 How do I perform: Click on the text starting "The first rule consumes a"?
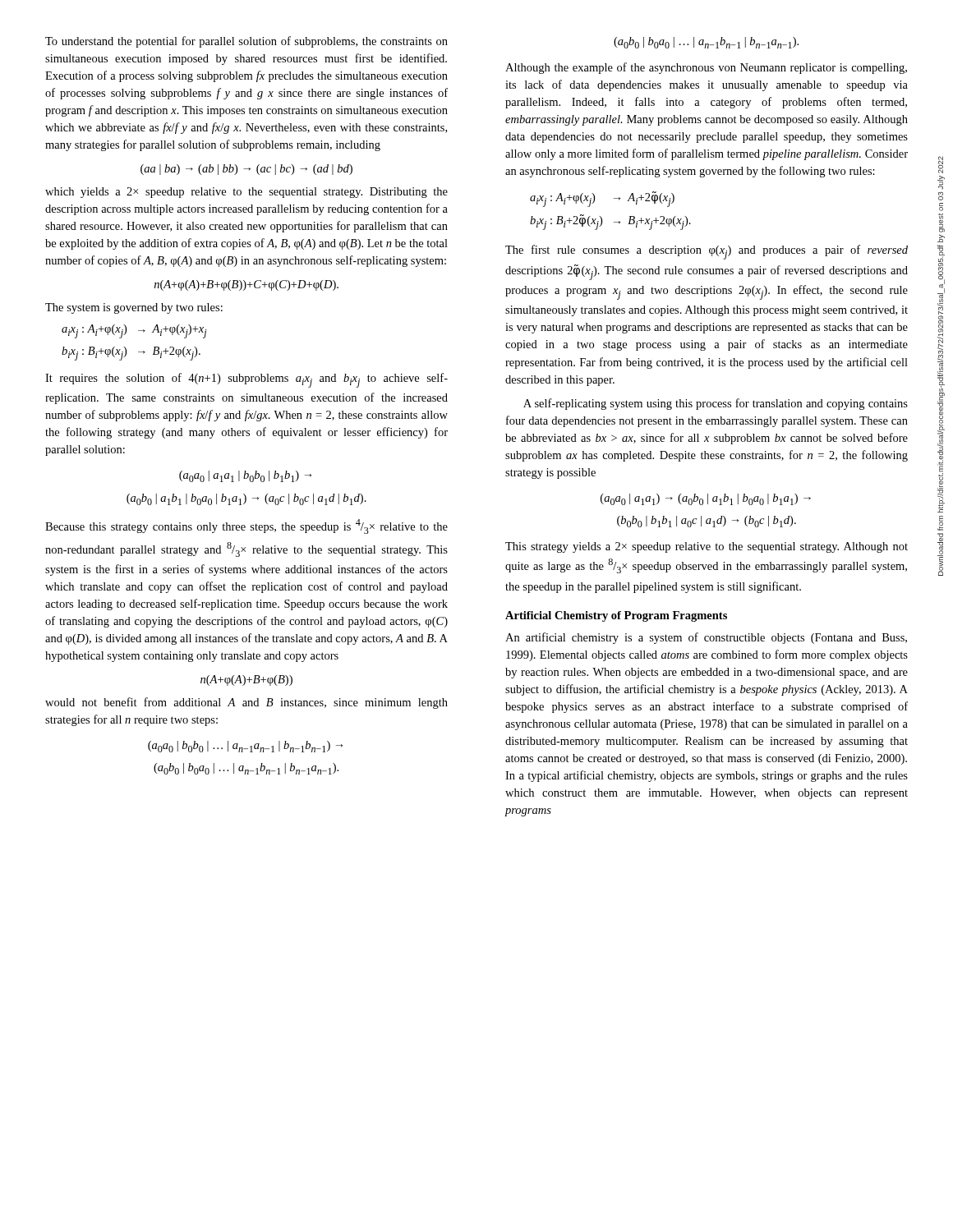point(707,315)
